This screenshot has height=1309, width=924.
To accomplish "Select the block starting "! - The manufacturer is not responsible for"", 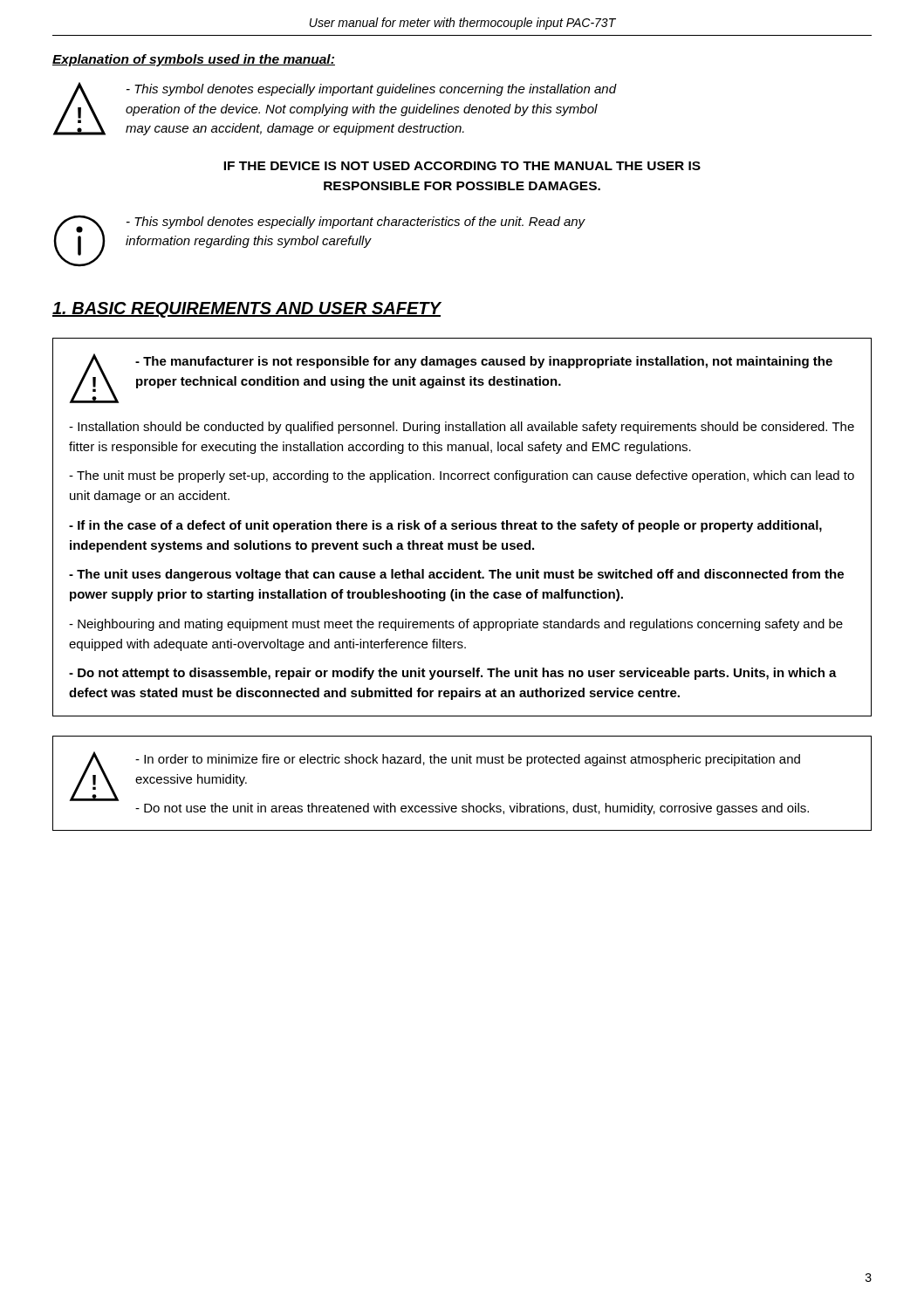I will point(462,527).
